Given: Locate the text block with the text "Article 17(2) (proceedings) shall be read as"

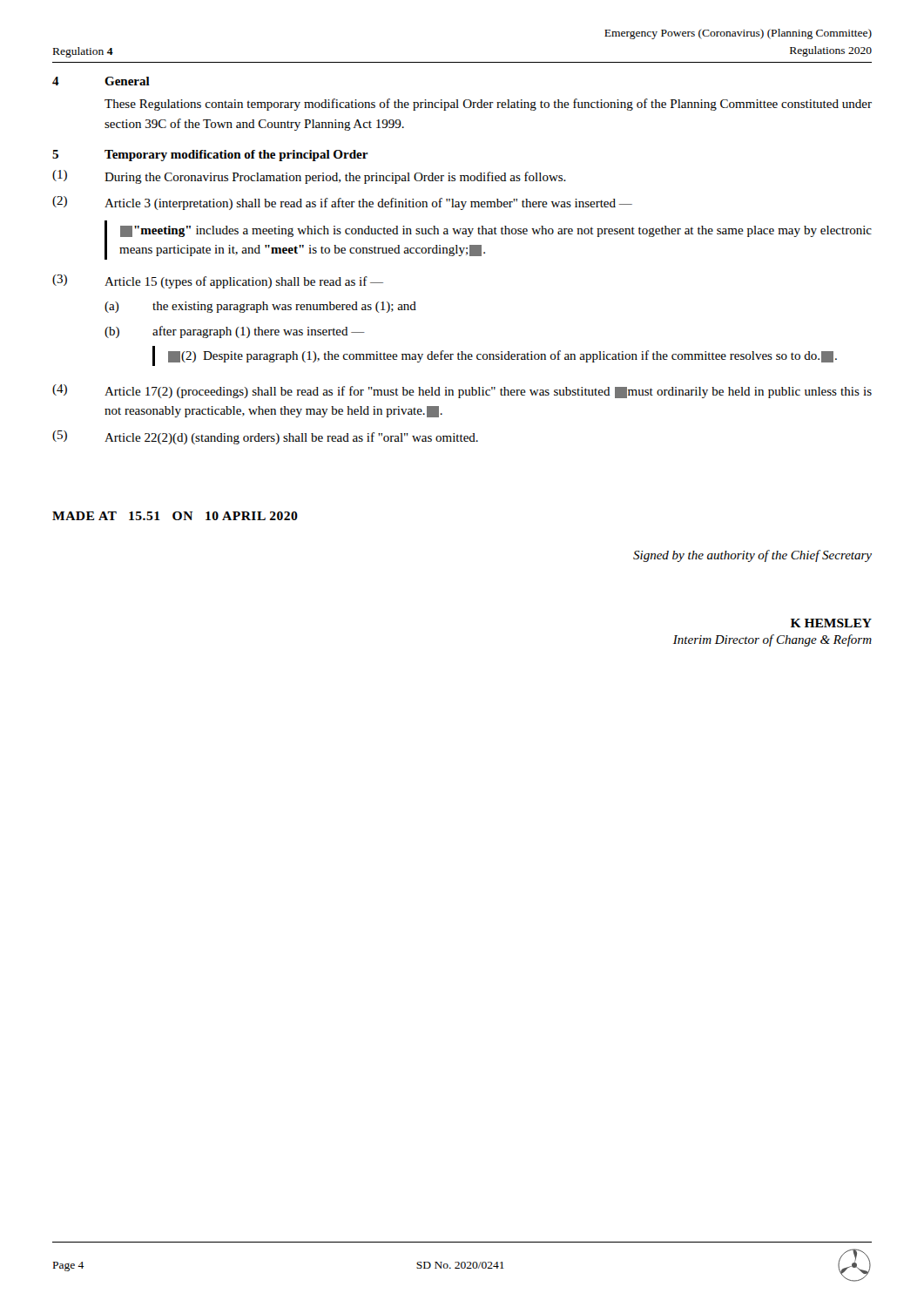Looking at the screenshot, I should click(x=488, y=401).
